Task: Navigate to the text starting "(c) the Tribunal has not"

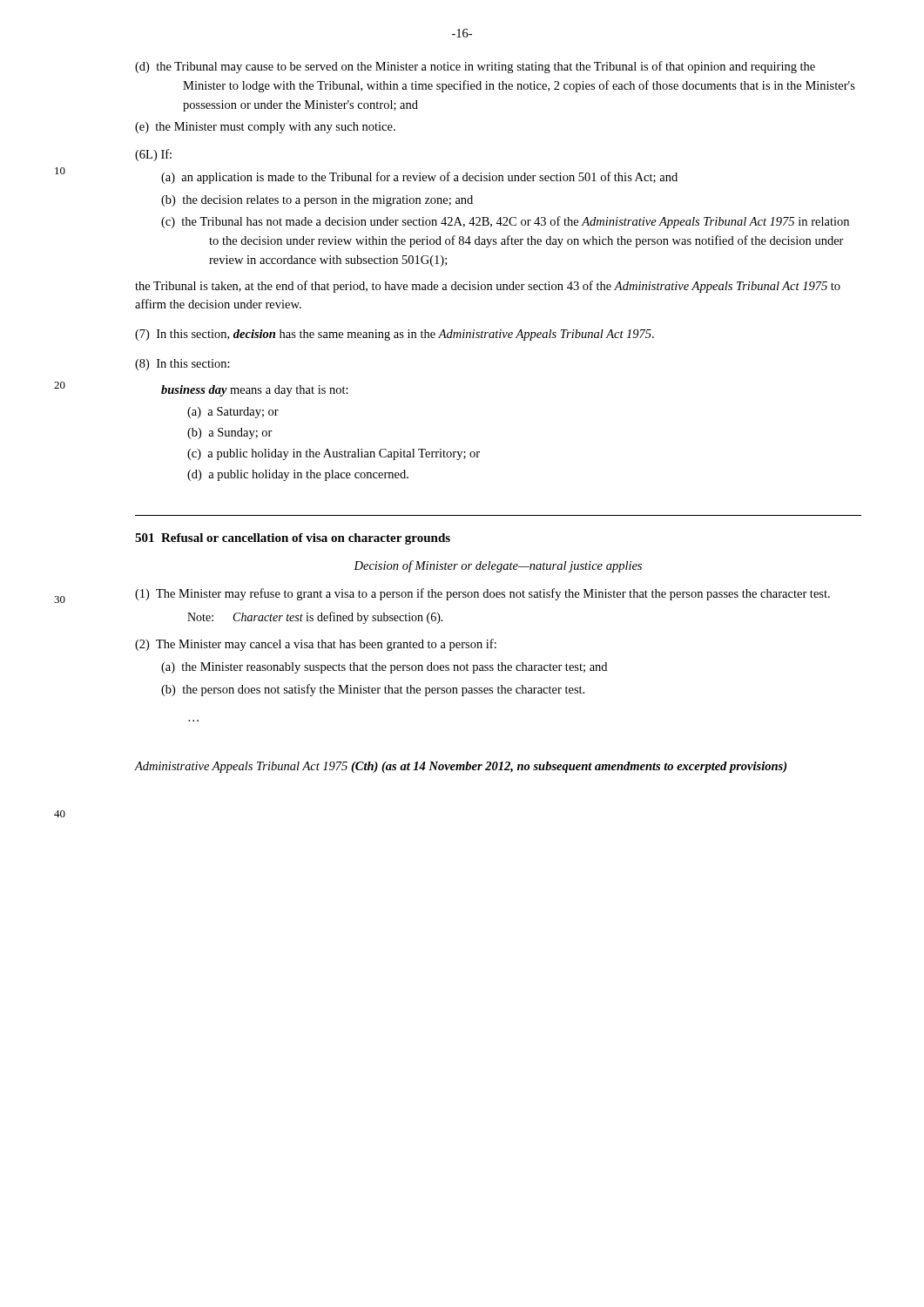Action: tap(511, 241)
